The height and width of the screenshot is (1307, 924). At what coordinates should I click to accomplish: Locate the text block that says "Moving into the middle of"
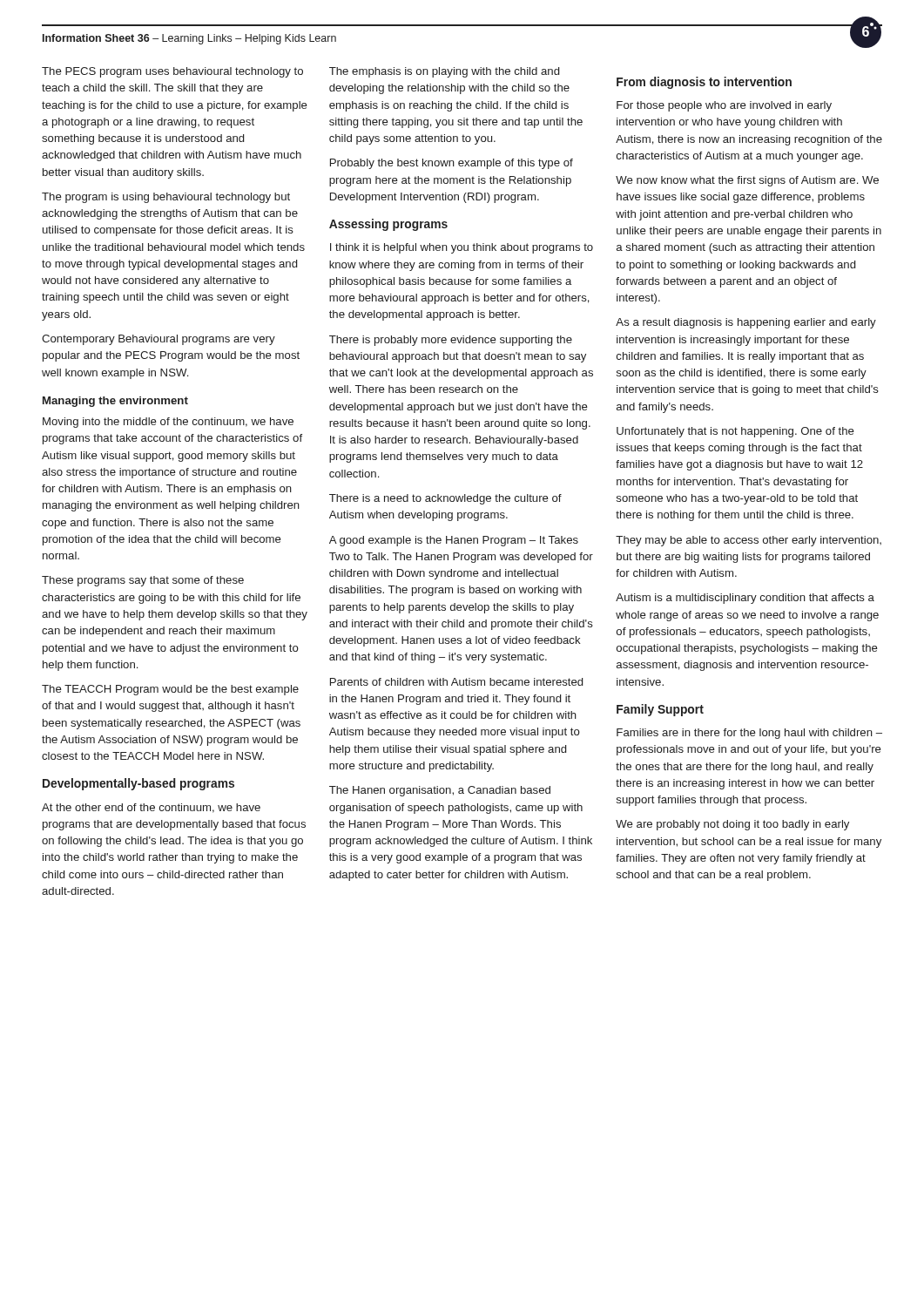[175, 489]
